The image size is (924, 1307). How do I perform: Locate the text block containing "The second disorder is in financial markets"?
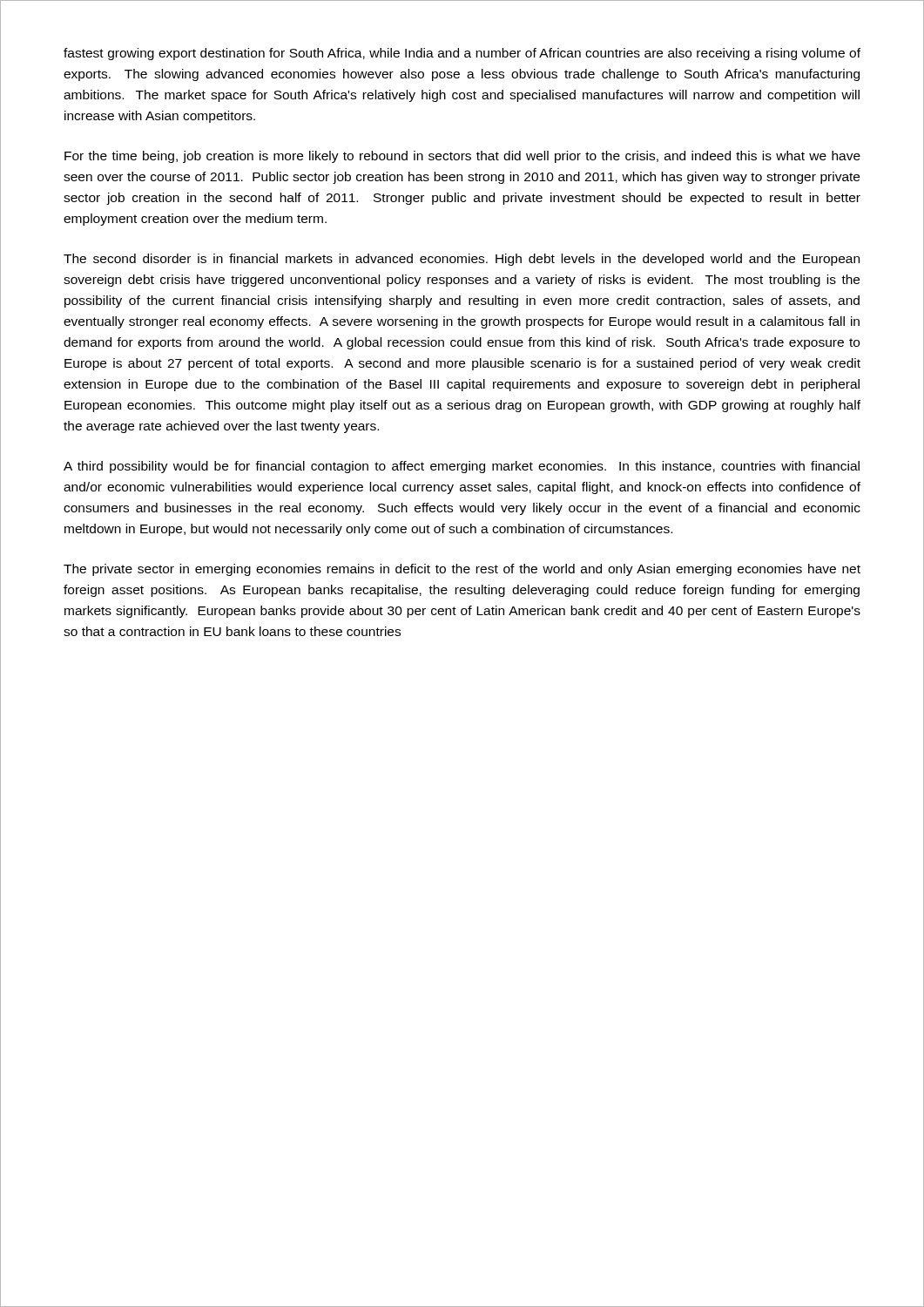pos(462,342)
